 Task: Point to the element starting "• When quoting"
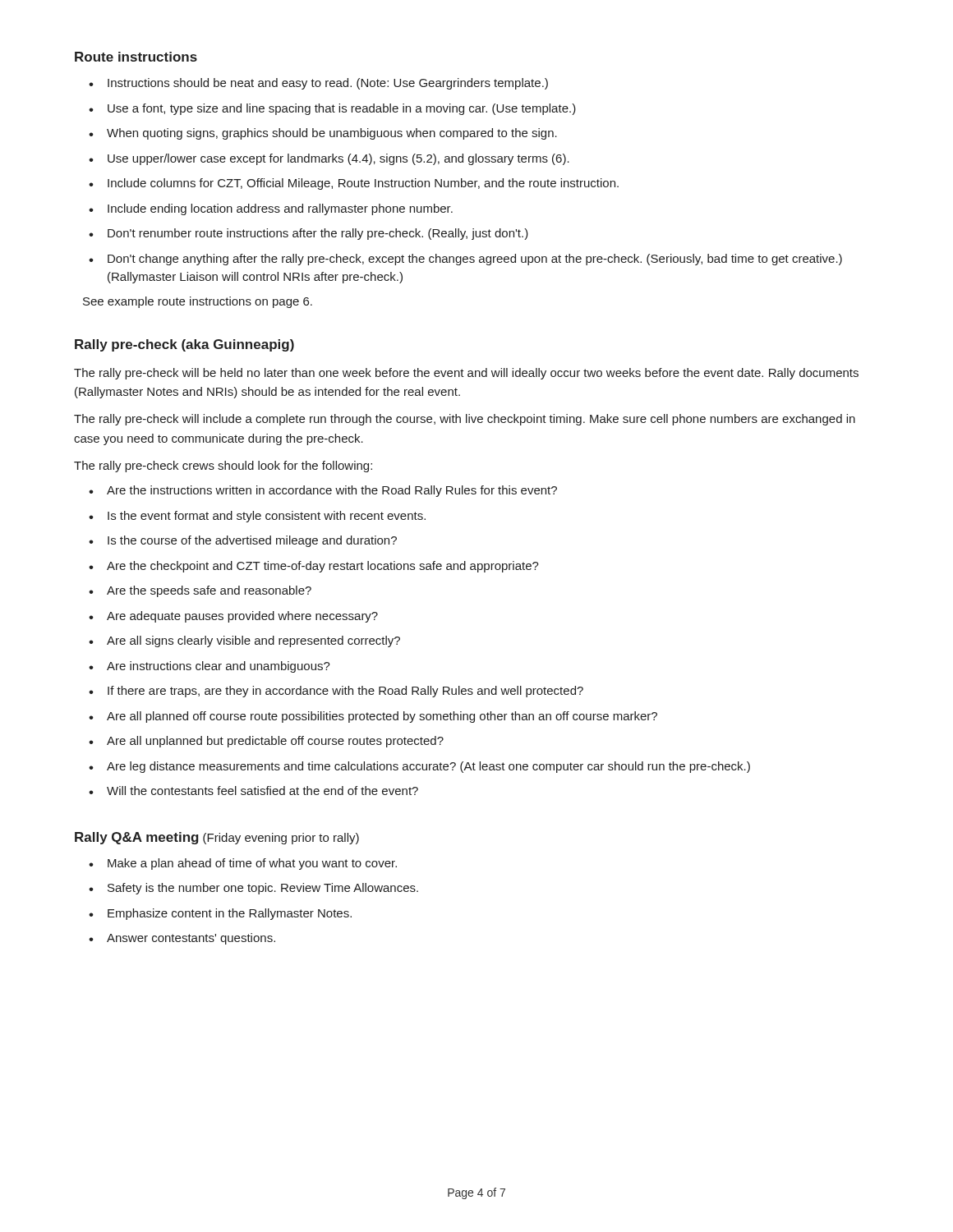(480, 135)
